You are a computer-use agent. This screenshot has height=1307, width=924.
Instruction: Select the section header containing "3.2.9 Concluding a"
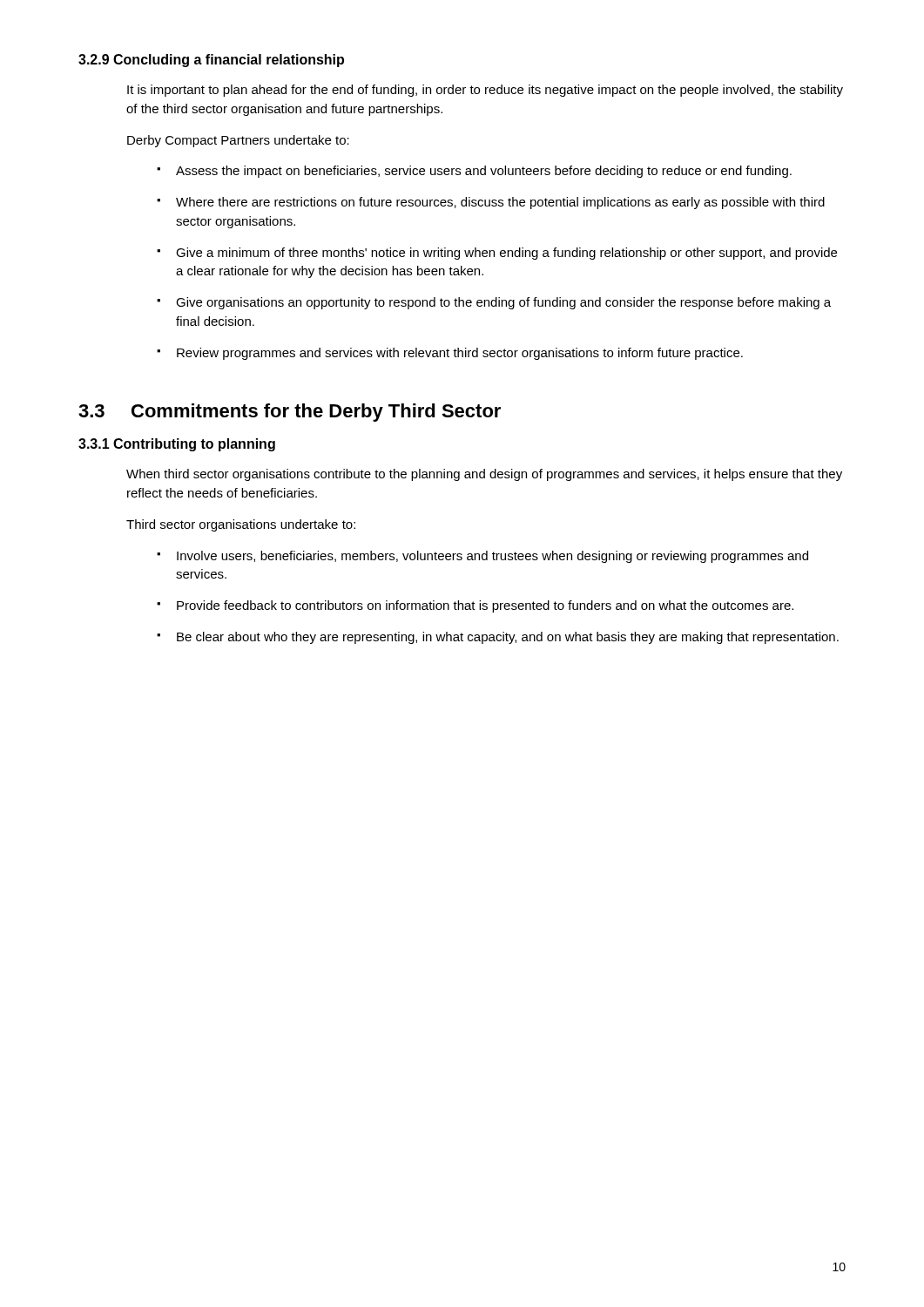[212, 60]
